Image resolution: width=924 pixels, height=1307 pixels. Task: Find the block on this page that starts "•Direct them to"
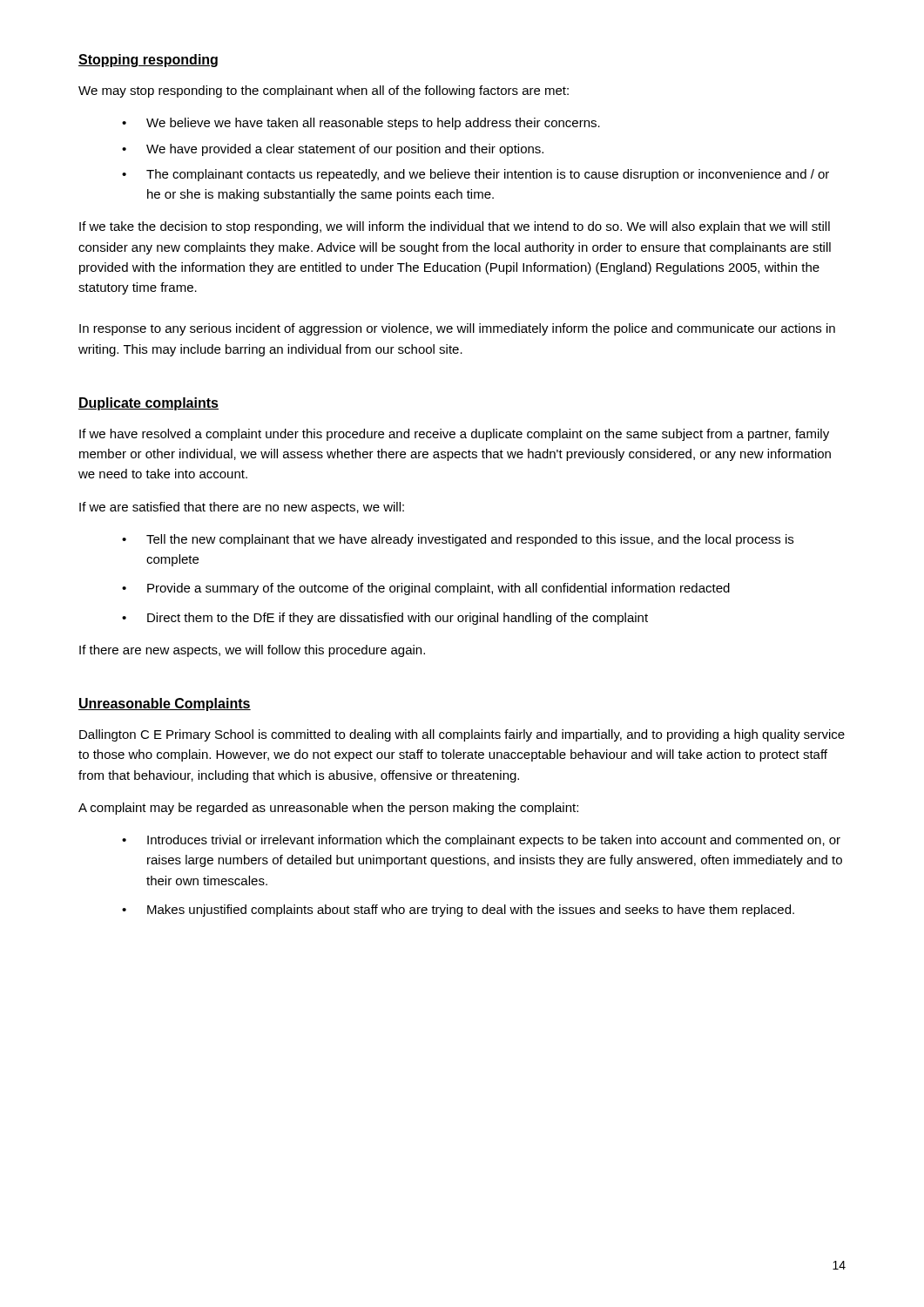(x=385, y=617)
